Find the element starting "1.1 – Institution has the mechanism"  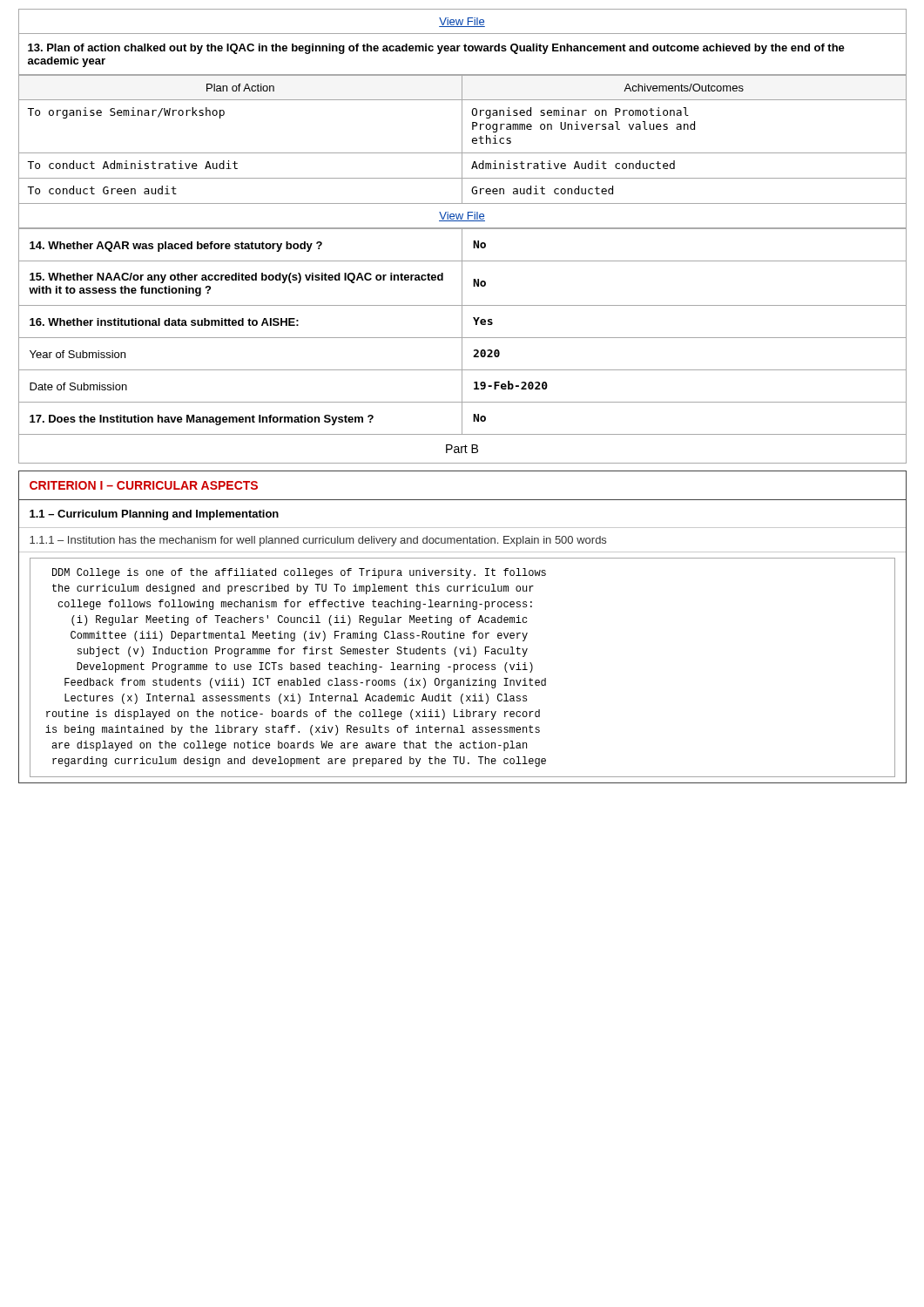[x=318, y=540]
